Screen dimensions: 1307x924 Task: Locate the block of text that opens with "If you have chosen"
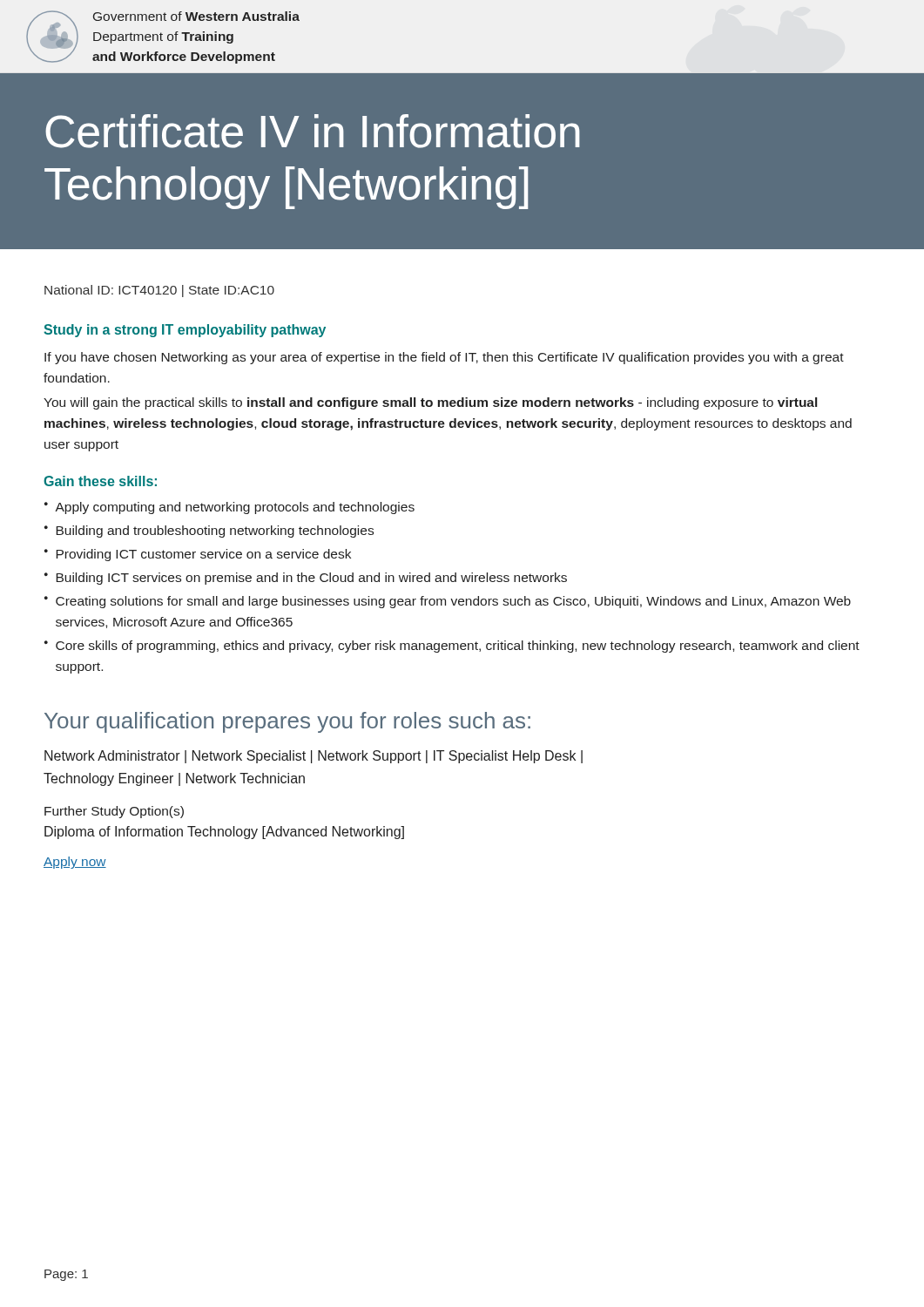(443, 367)
